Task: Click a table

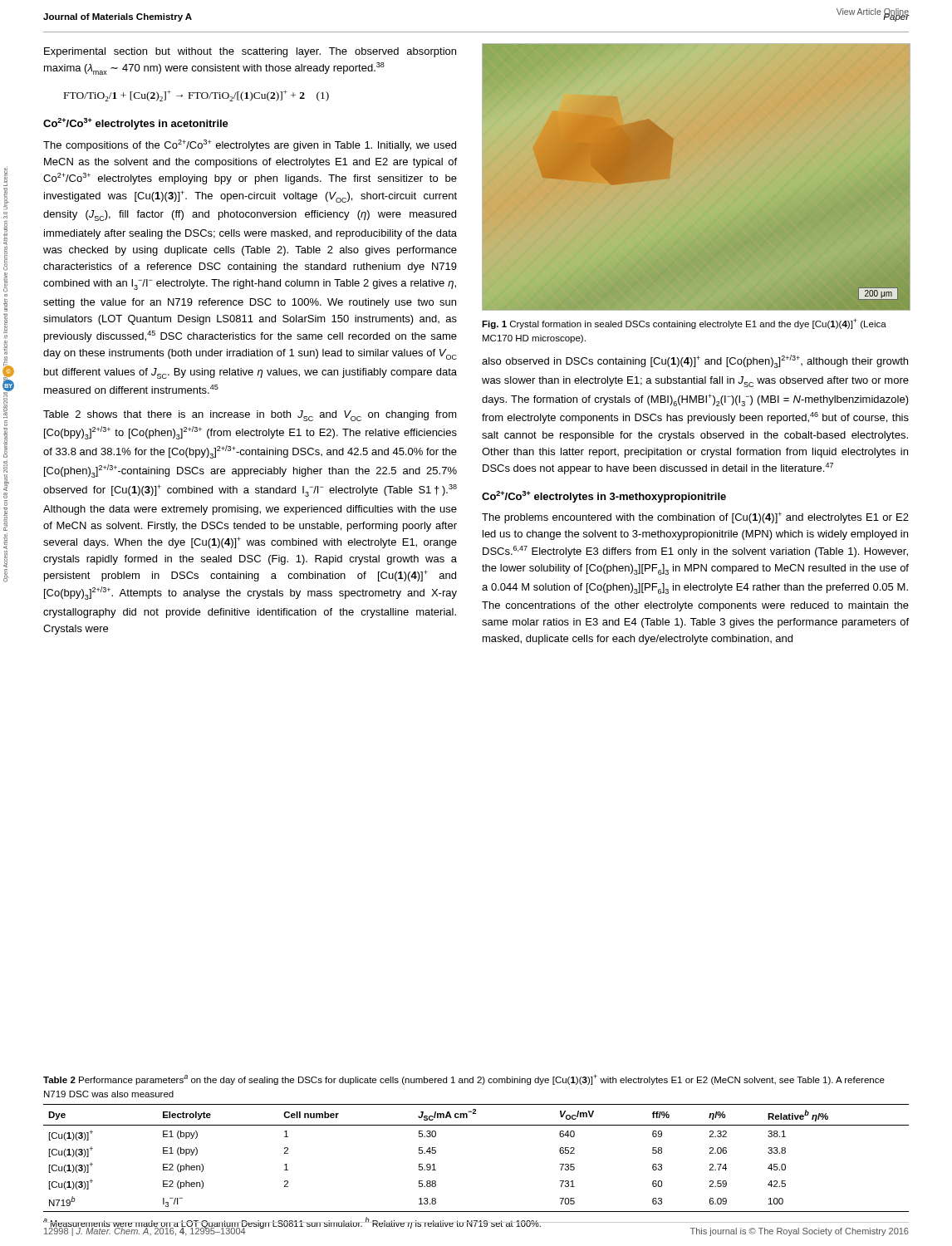Action: click(476, 1158)
